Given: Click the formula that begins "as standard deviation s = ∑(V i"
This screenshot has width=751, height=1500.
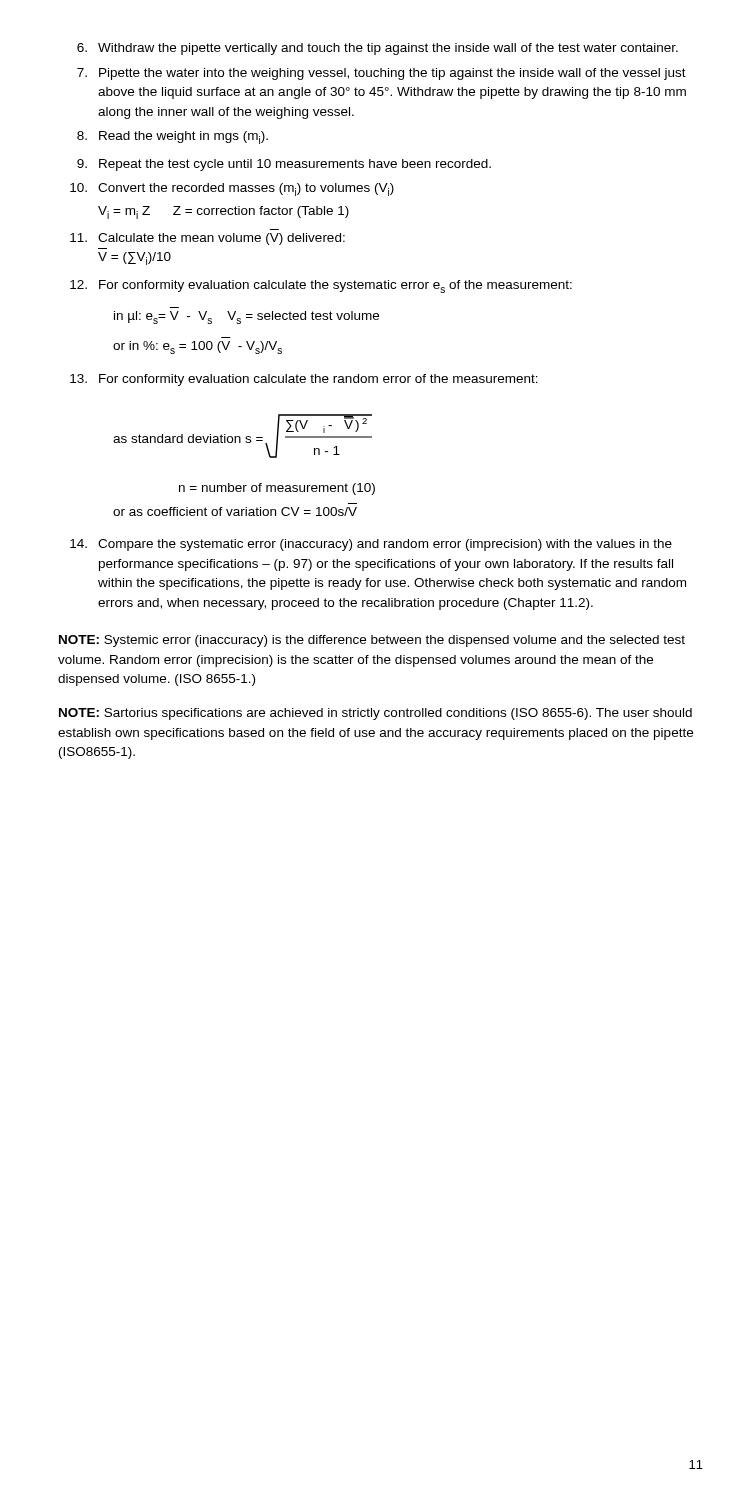Looking at the screenshot, I should pyautogui.click(x=243, y=435).
